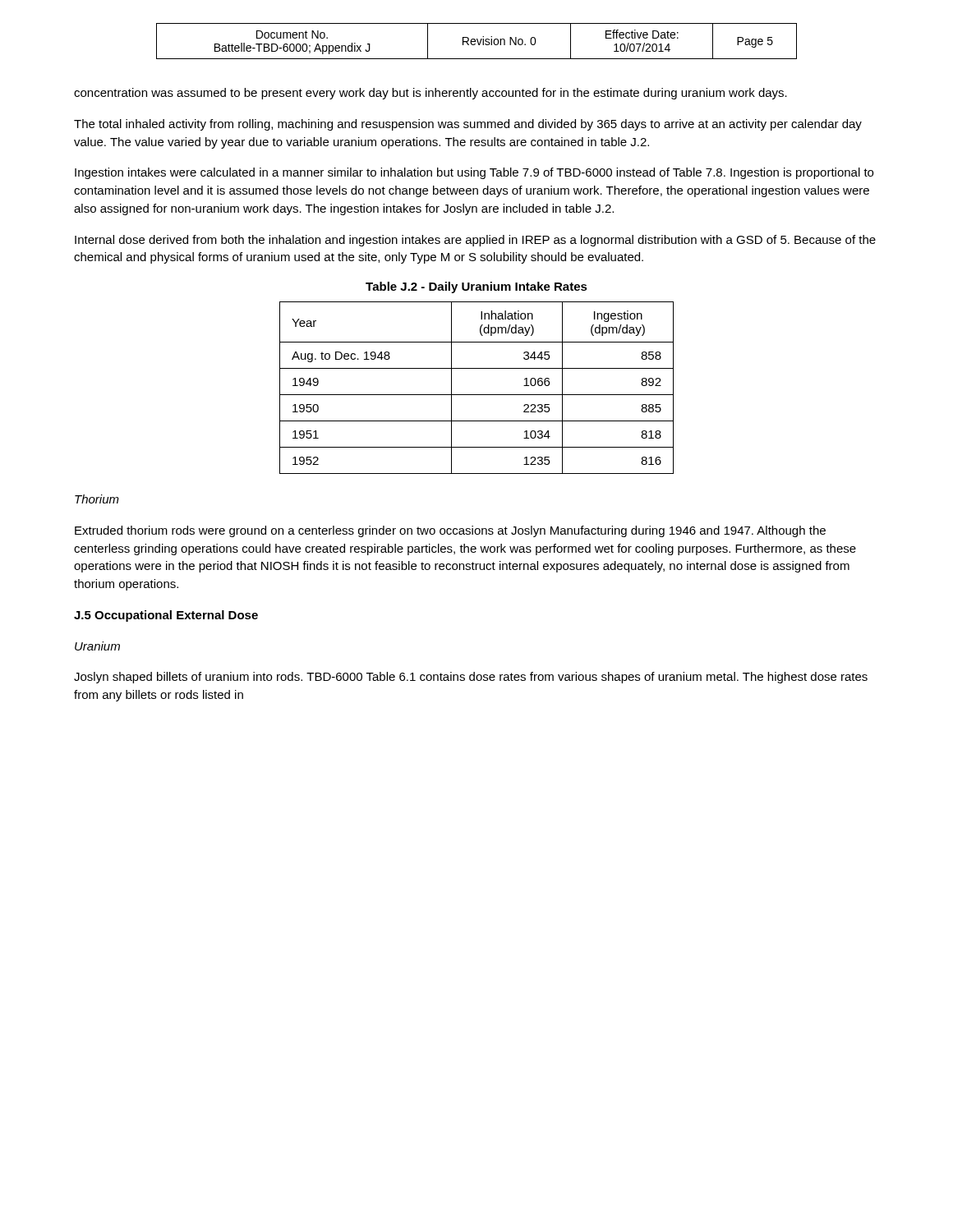Click the passage that begins "concentration was assumed to be present every work"
This screenshot has height=1232, width=953.
[x=476, y=93]
